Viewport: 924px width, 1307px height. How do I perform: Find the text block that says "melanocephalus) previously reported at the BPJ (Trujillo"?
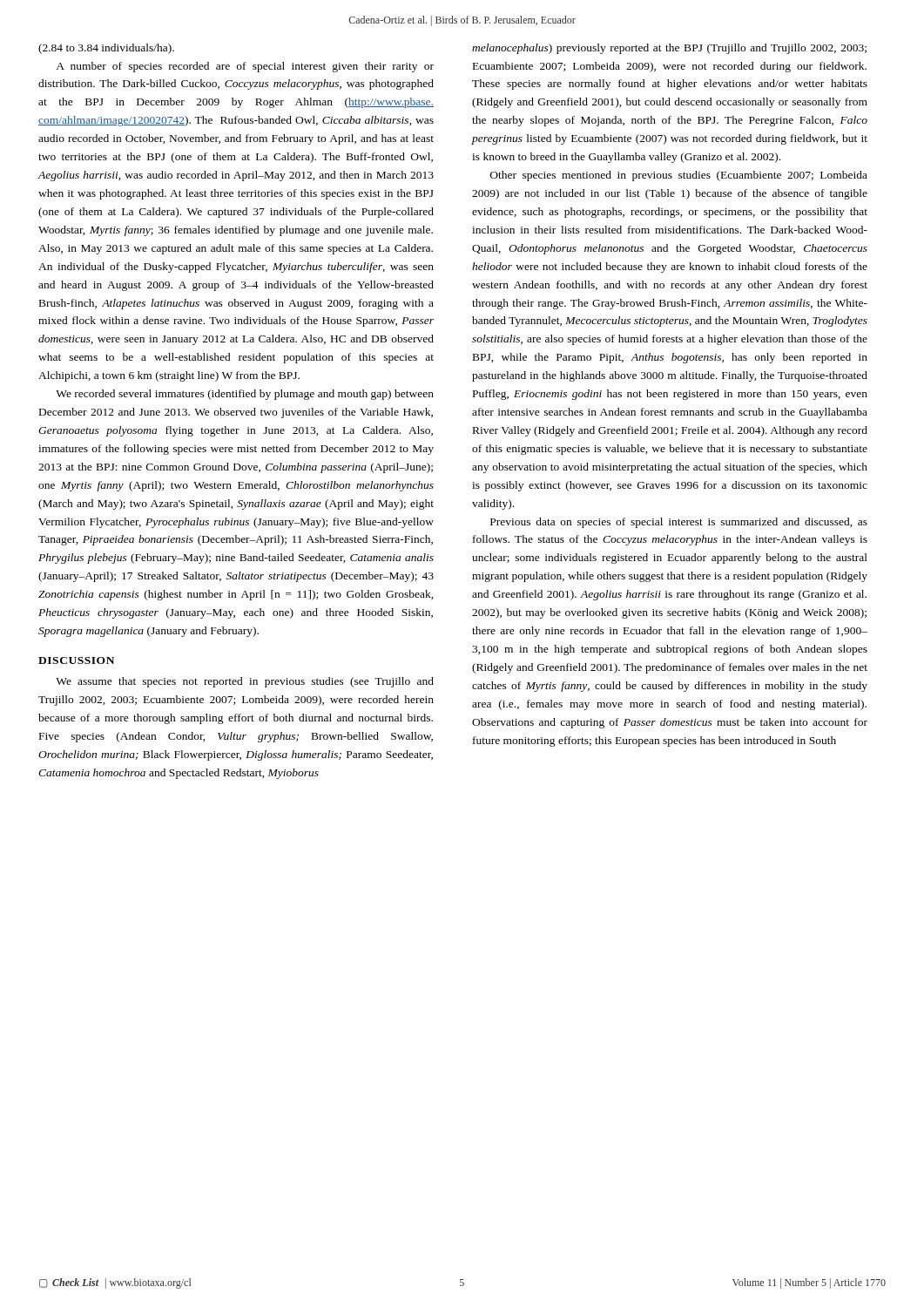click(x=670, y=394)
